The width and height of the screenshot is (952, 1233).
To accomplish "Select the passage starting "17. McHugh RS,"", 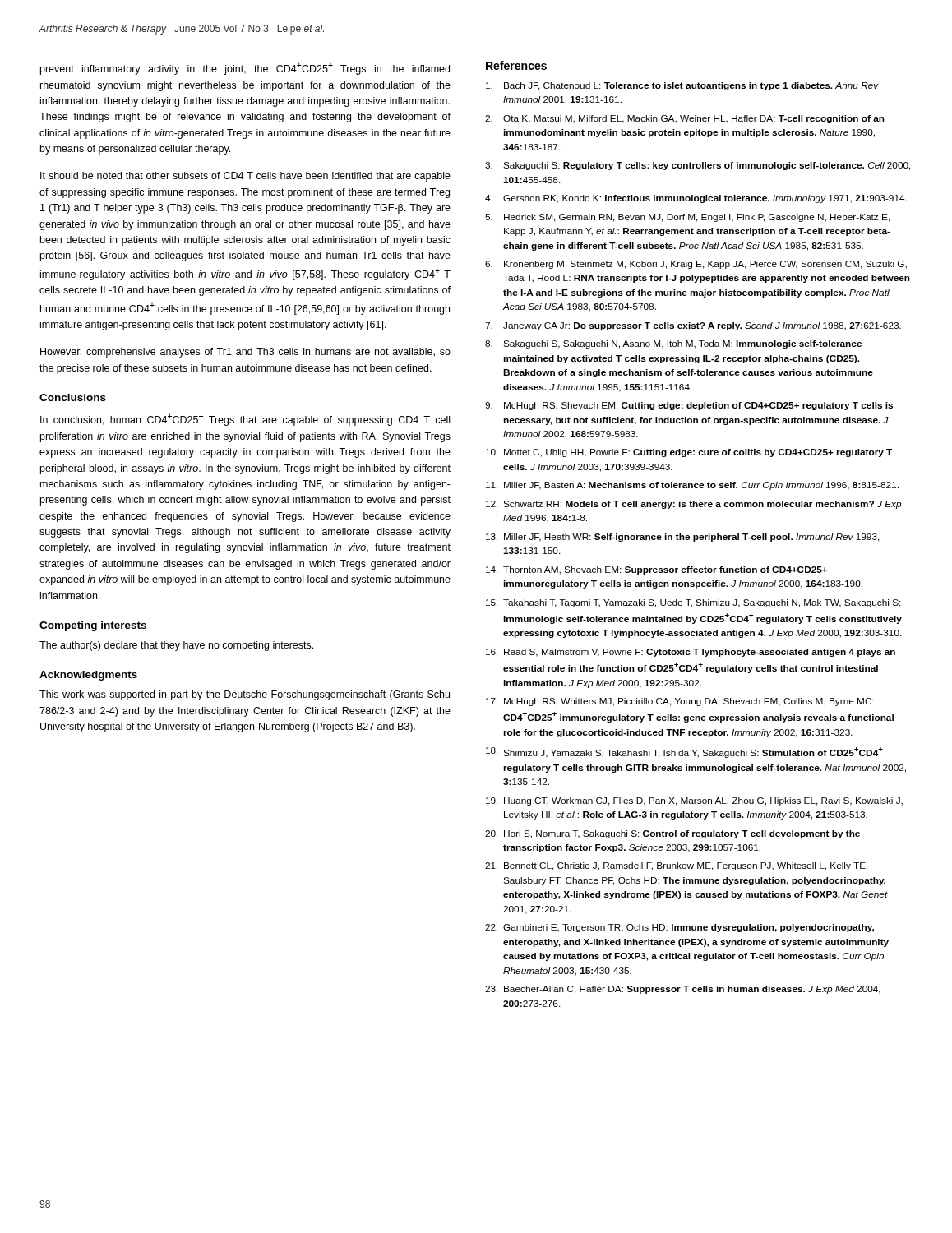I will pos(699,717).
